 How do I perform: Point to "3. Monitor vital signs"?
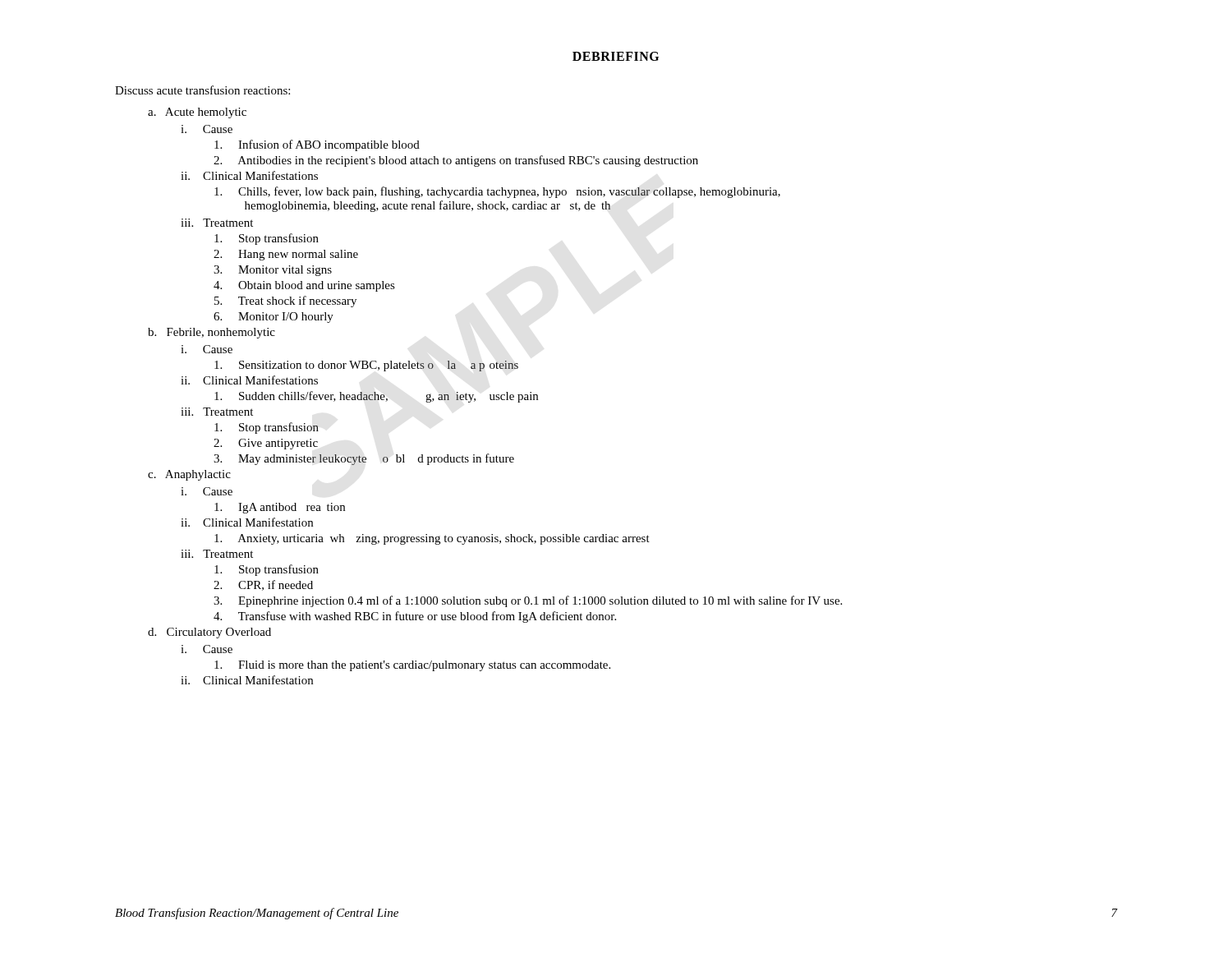click(x=273, y=269)
